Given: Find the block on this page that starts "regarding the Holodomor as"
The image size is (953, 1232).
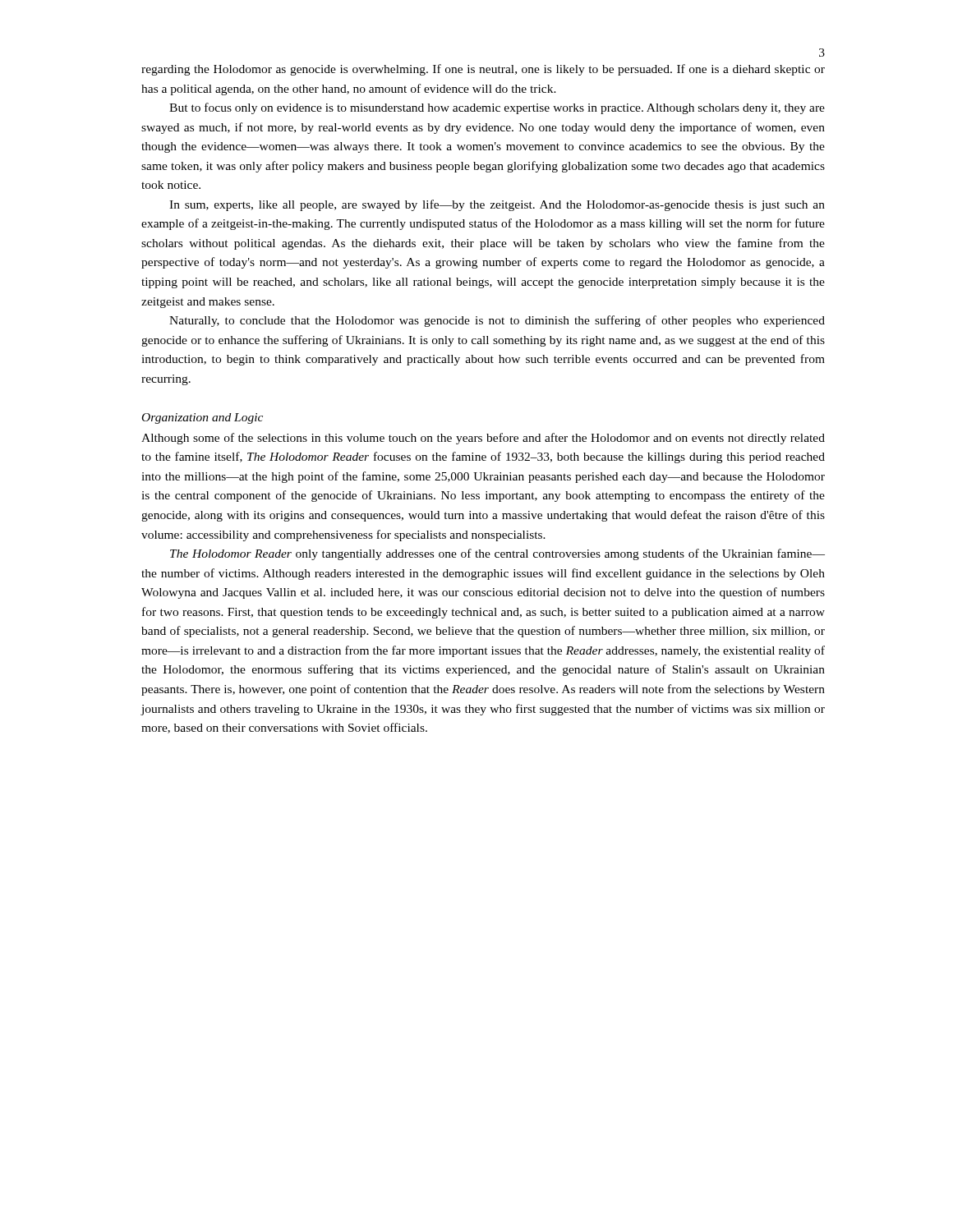Looking at the screenshot, I should coord(483,224).
